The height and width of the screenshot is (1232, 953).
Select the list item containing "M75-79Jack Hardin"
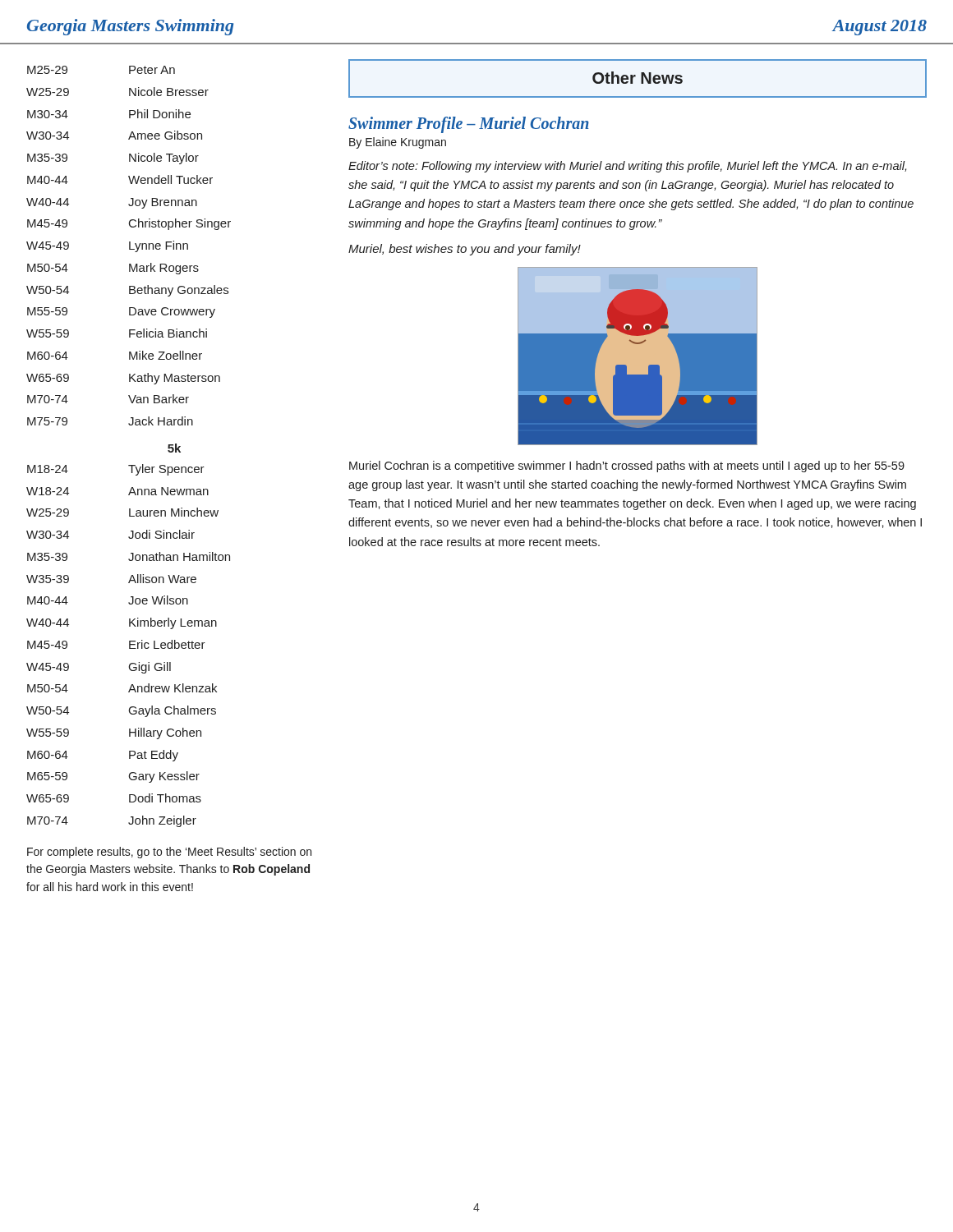[x=174, y=422]
